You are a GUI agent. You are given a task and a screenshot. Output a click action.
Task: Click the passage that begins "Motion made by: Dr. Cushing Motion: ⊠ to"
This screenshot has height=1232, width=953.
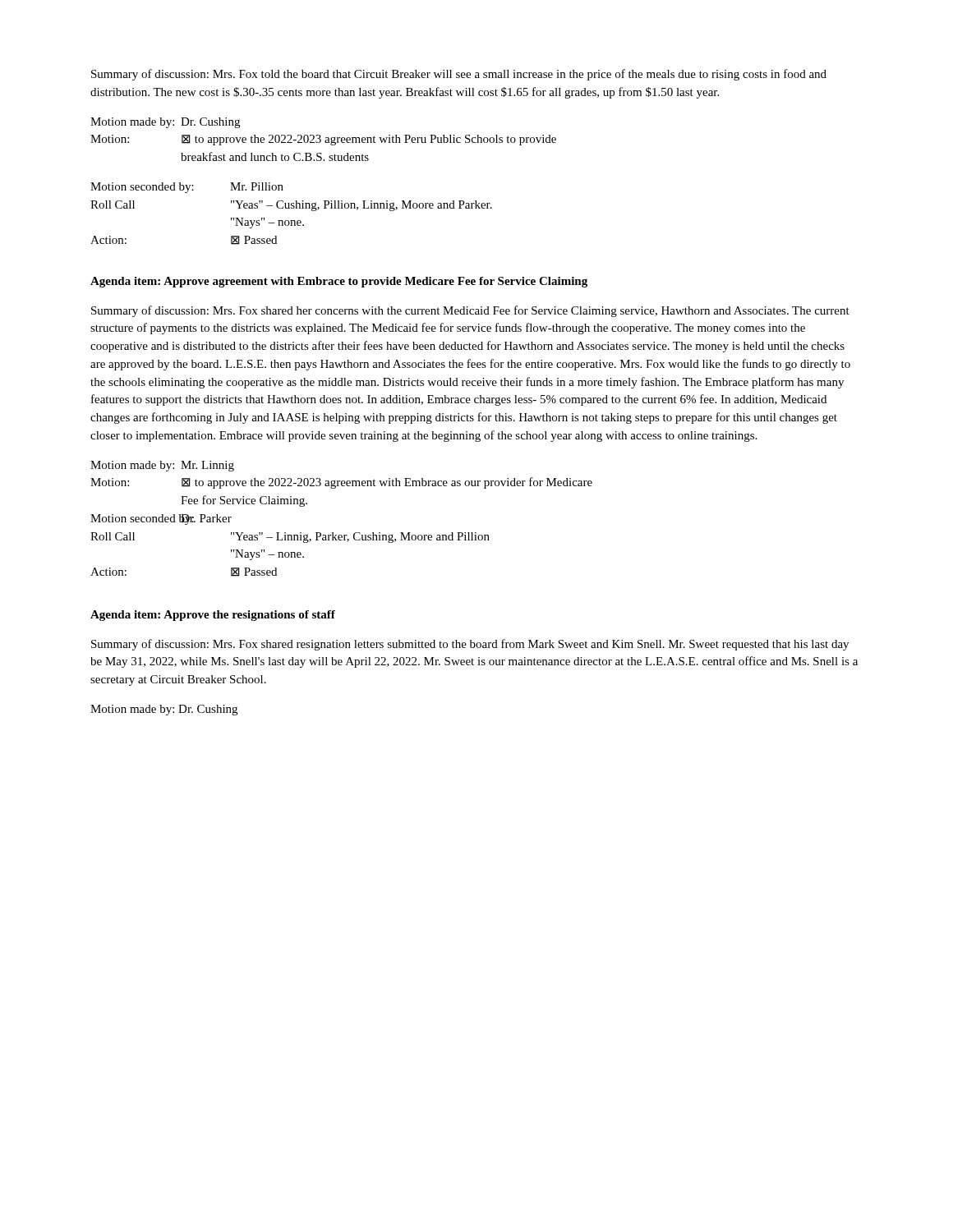[476, 140]
